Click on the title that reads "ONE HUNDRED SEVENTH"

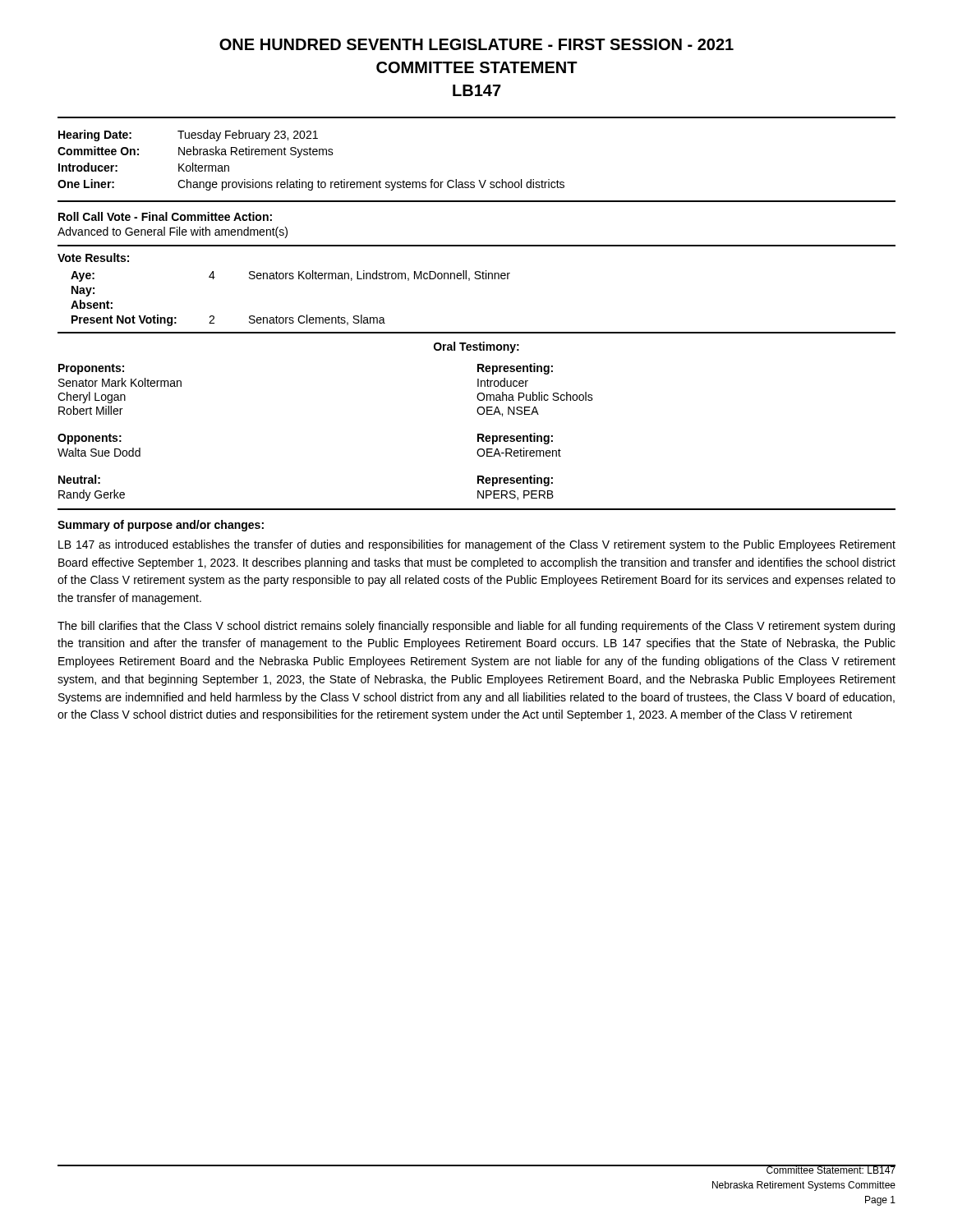(x=476, y=67)
